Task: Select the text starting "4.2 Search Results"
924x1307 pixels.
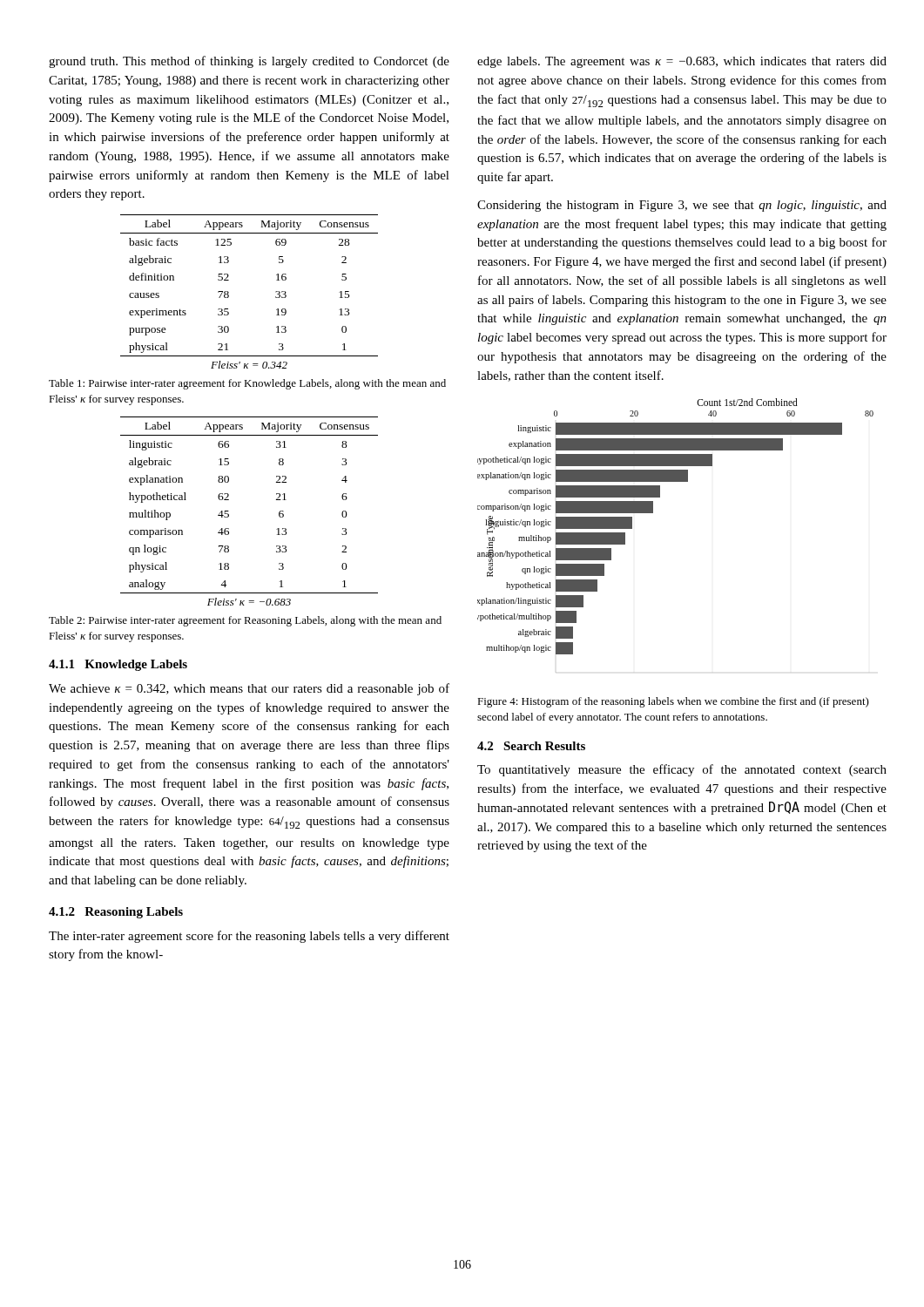Action: click(531, 746)
